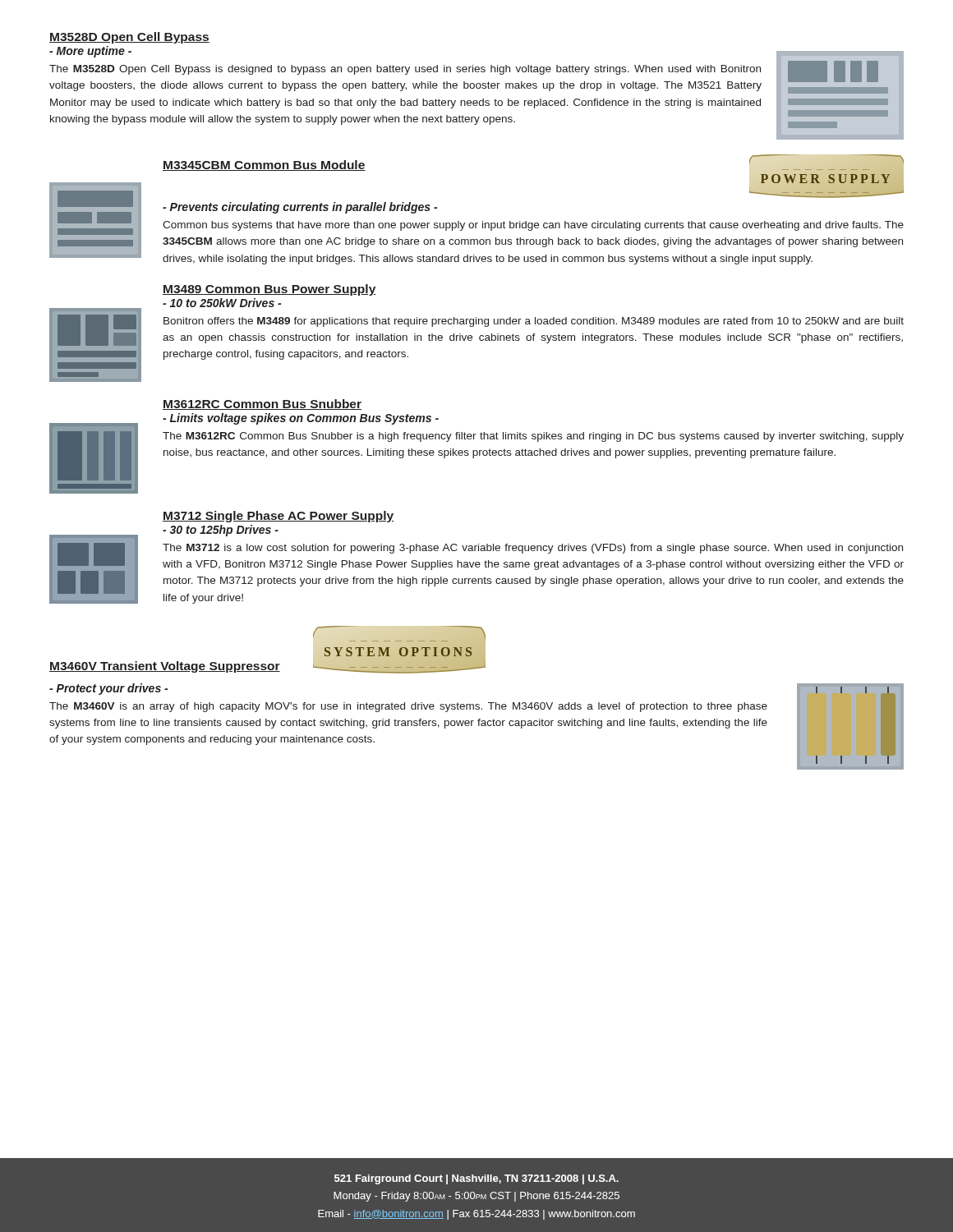The width and height of the screenshot is (953, 1232).
Task: Find the block on this page that starts "The M3460V is an array of"
Action: (x=408, y=723)
